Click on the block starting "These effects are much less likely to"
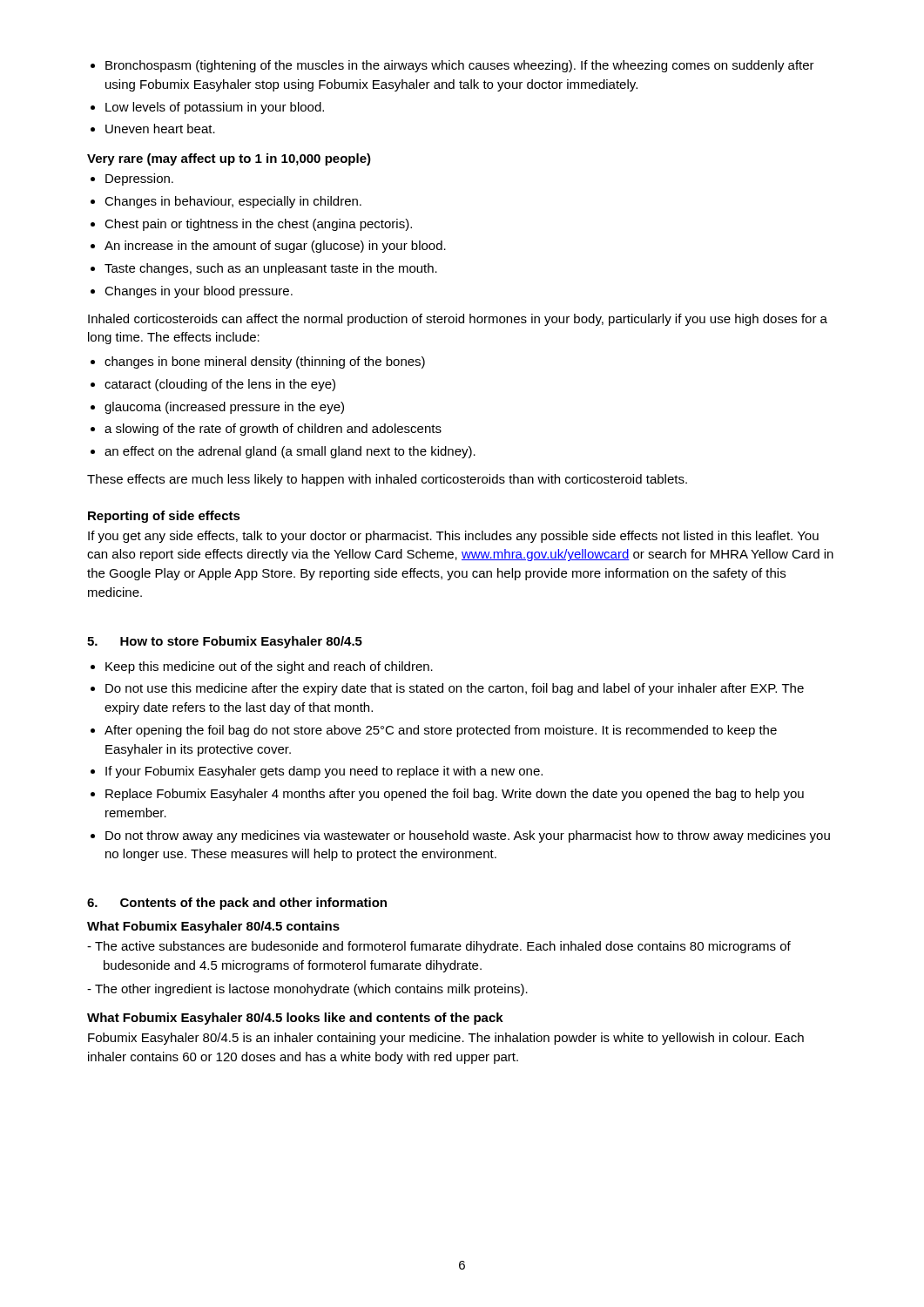 pos(462,479)
